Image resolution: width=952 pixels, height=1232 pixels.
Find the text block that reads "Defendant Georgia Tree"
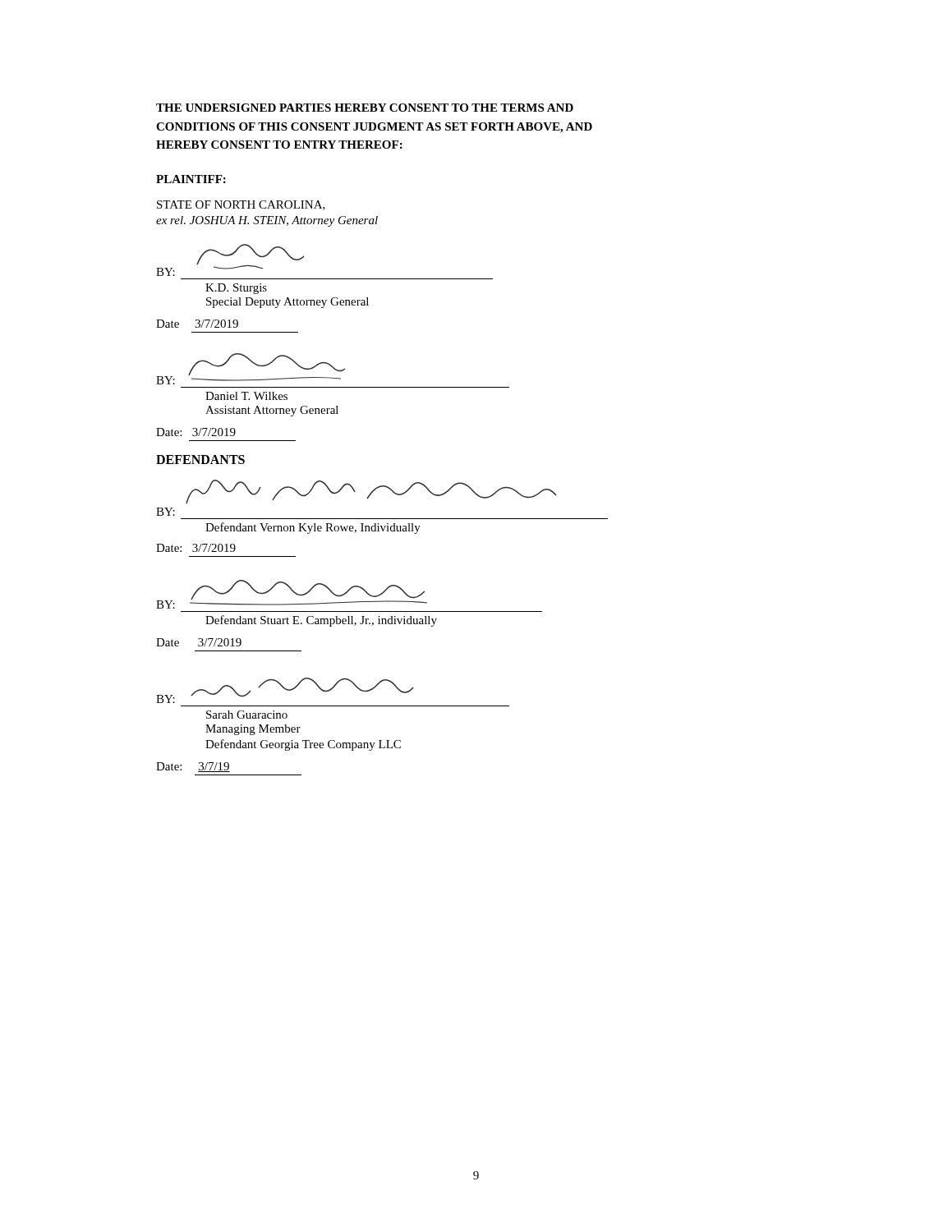[x=303, y=744]
